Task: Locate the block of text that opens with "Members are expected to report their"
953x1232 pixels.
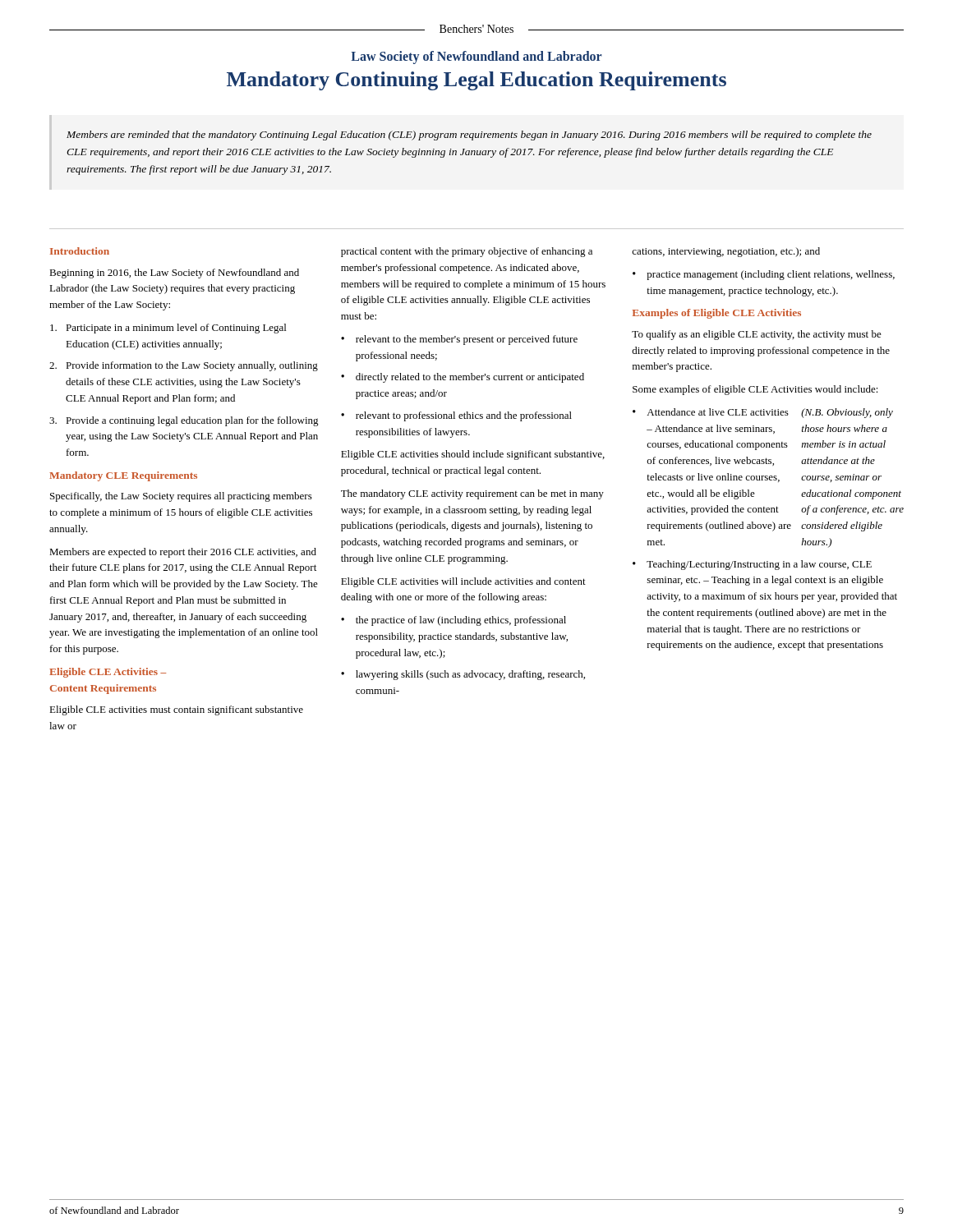Action: pyautogui.click(x=184, y=600)
